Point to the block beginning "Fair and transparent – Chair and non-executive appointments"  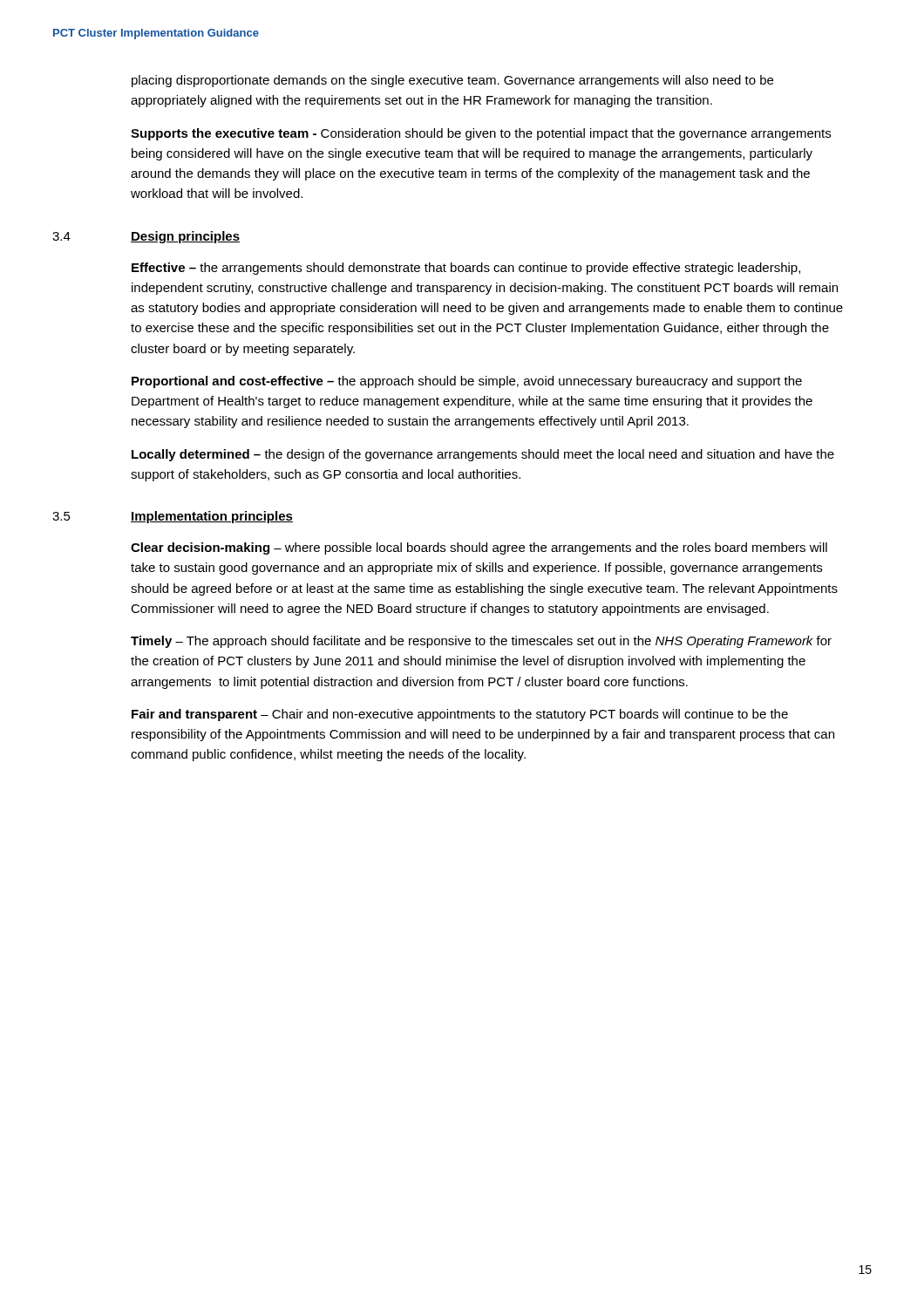click(488, 734)
